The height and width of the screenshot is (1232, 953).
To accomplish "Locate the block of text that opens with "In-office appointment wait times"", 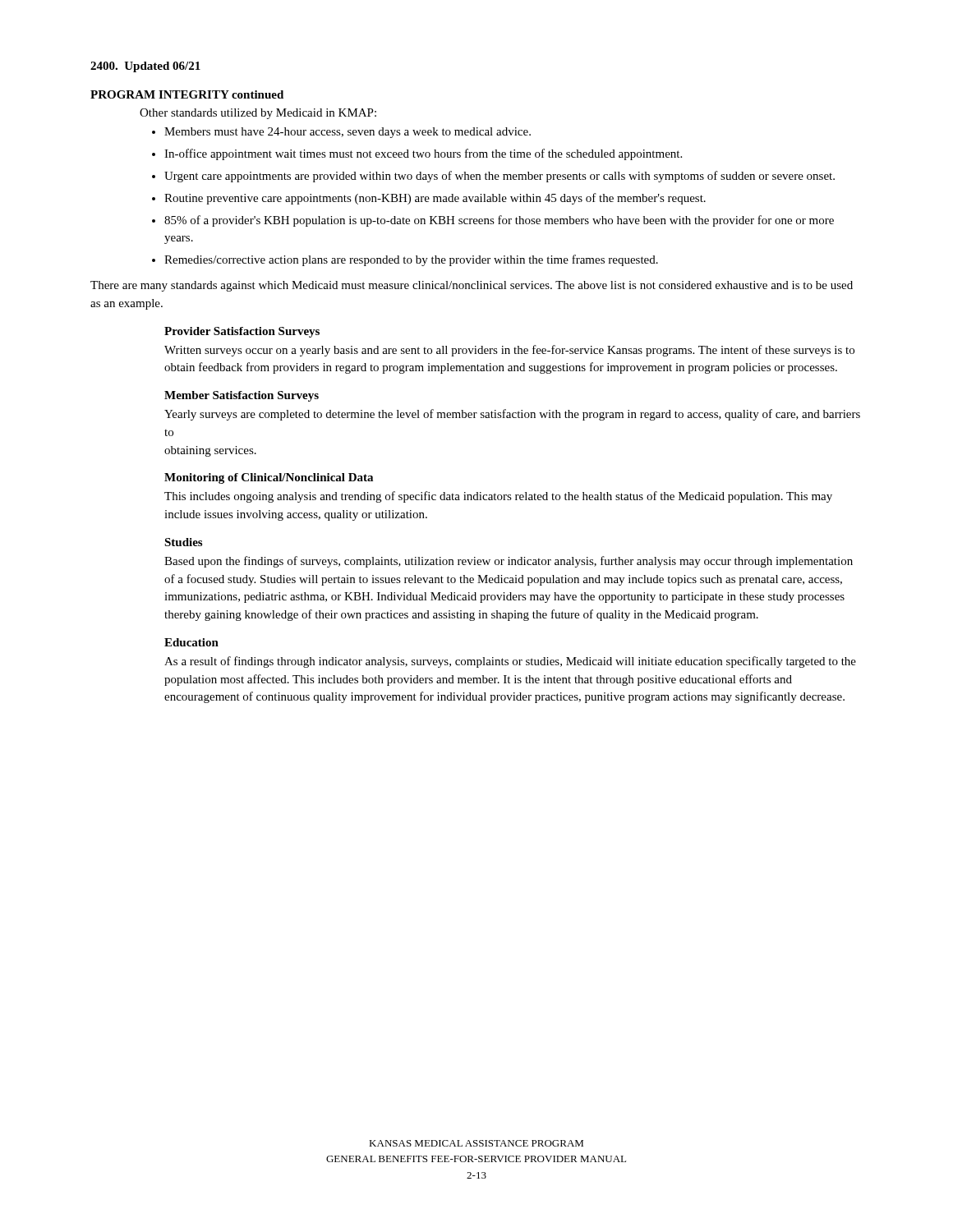I will pyautogui.click(x=513, y=154).
